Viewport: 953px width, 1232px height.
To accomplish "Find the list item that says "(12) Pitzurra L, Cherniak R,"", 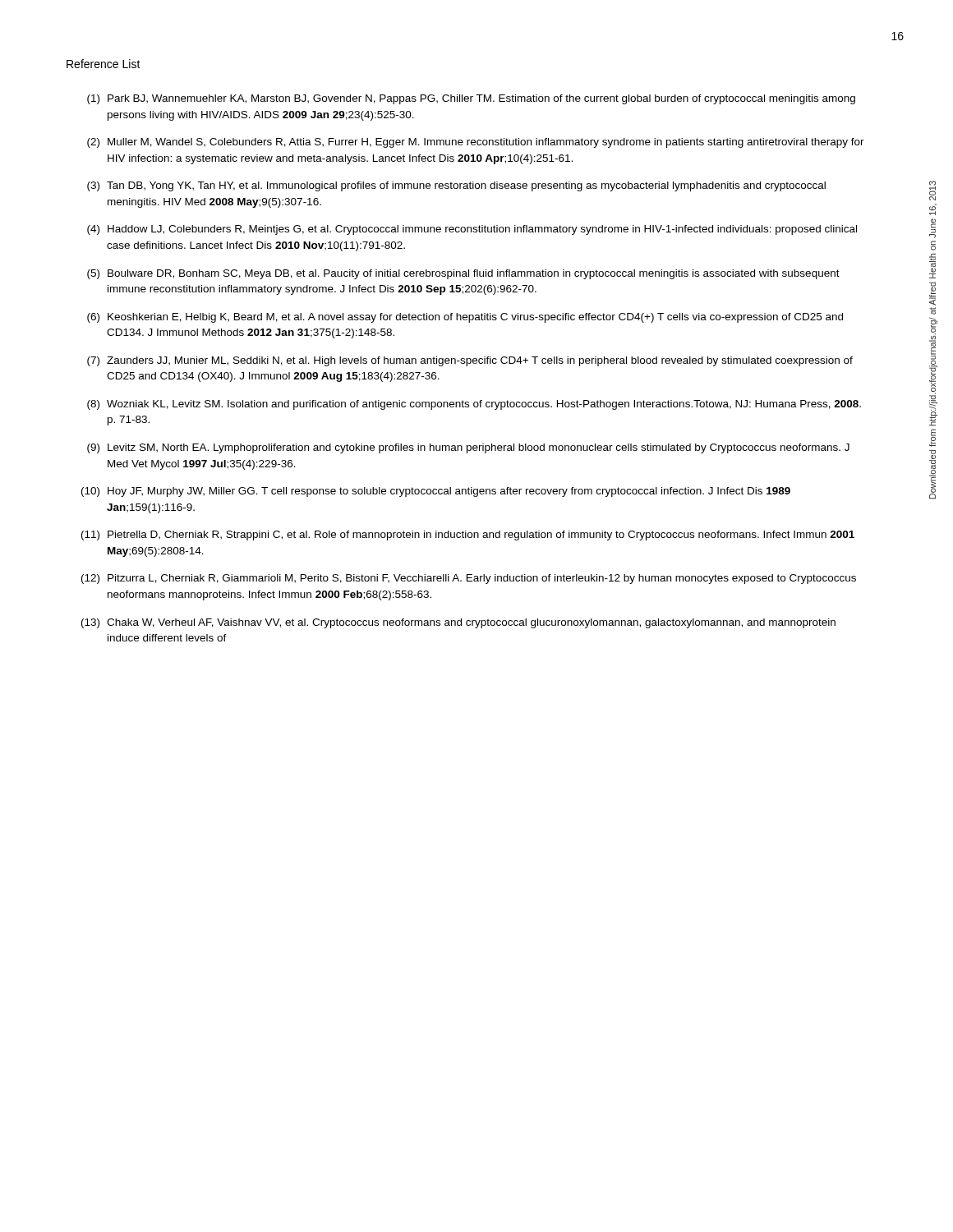I will (466, 586).
